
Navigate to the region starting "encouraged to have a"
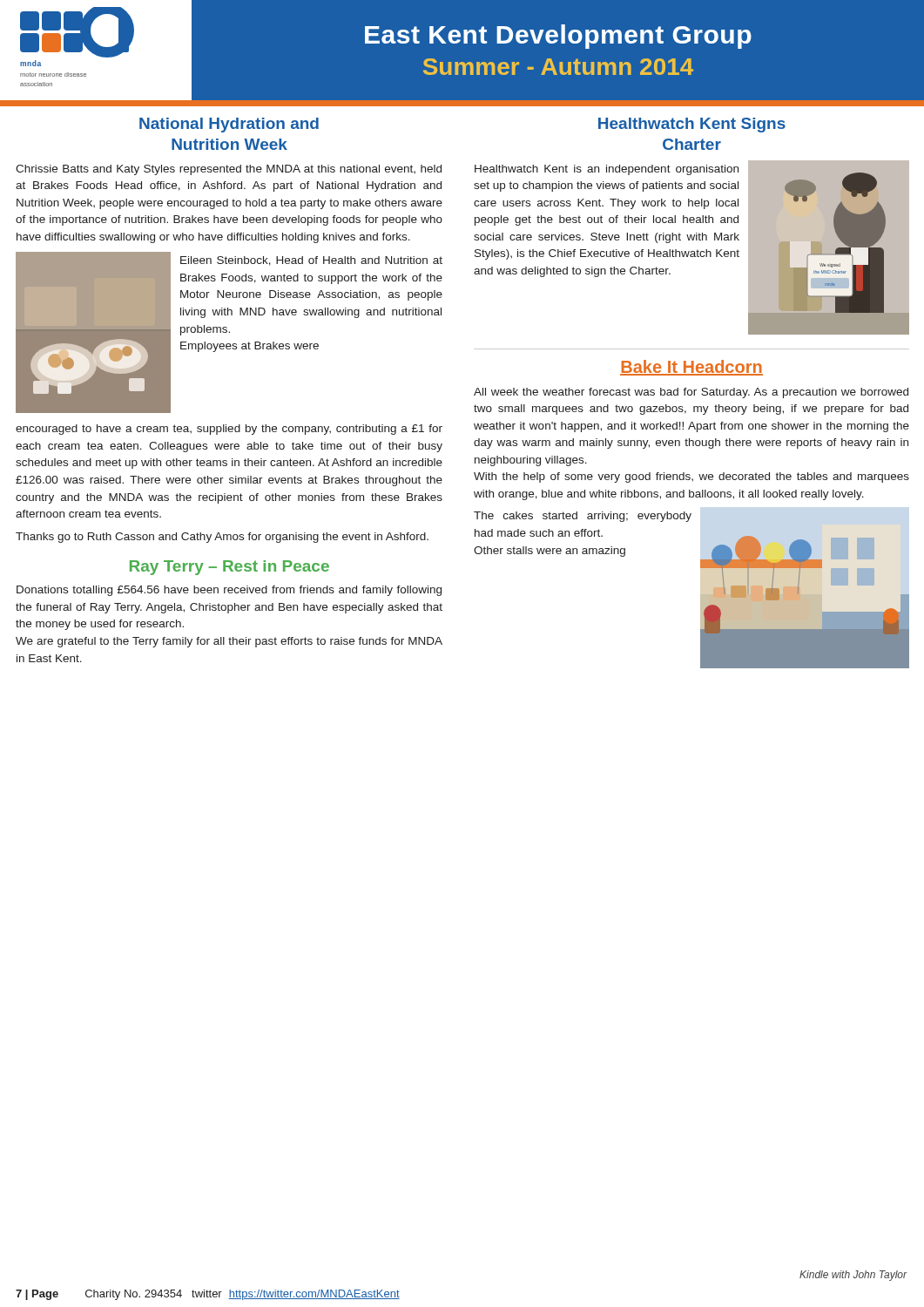pyautogui.click(x=229, y=471)
